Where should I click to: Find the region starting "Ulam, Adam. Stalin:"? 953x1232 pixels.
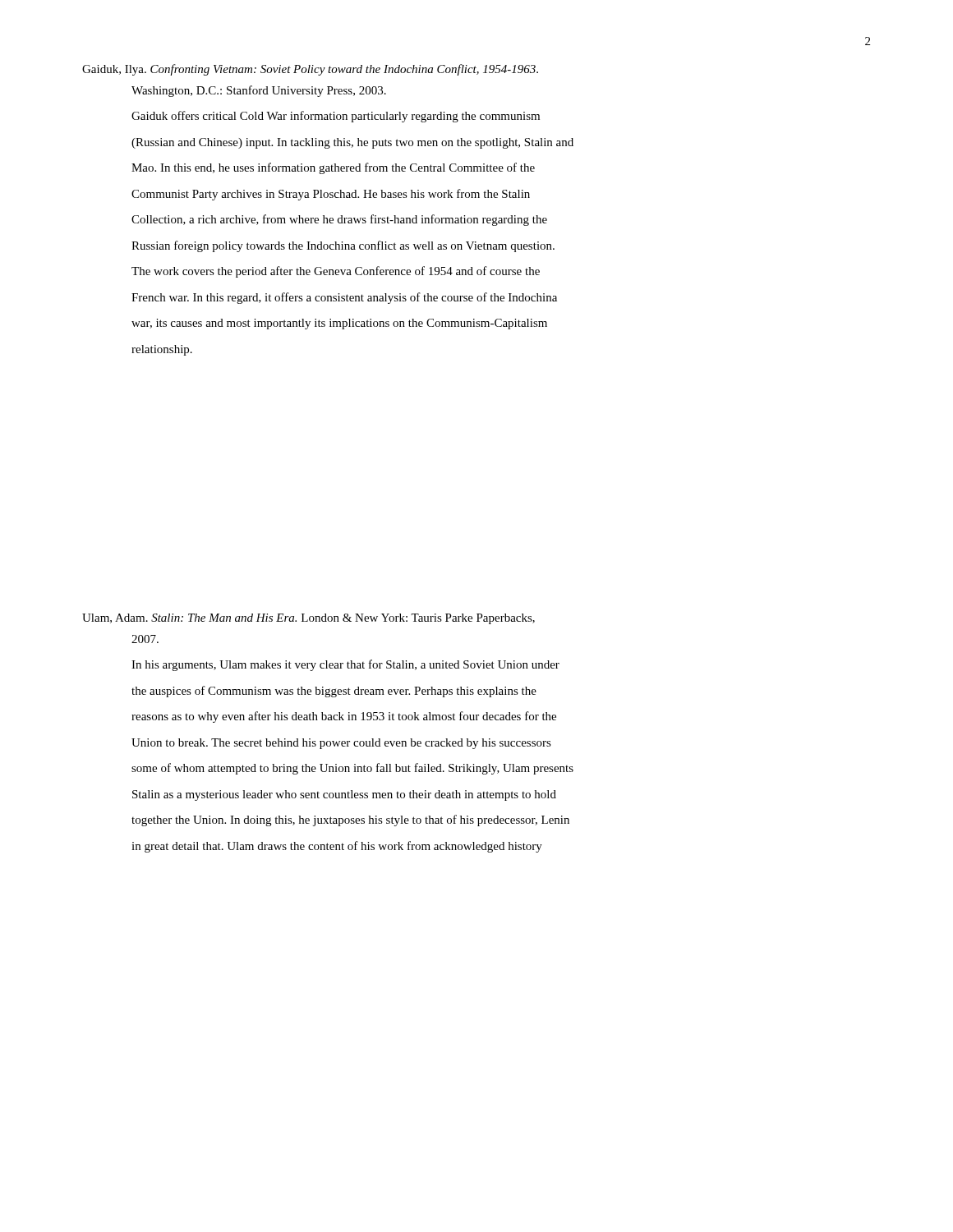tap(476, 732)
